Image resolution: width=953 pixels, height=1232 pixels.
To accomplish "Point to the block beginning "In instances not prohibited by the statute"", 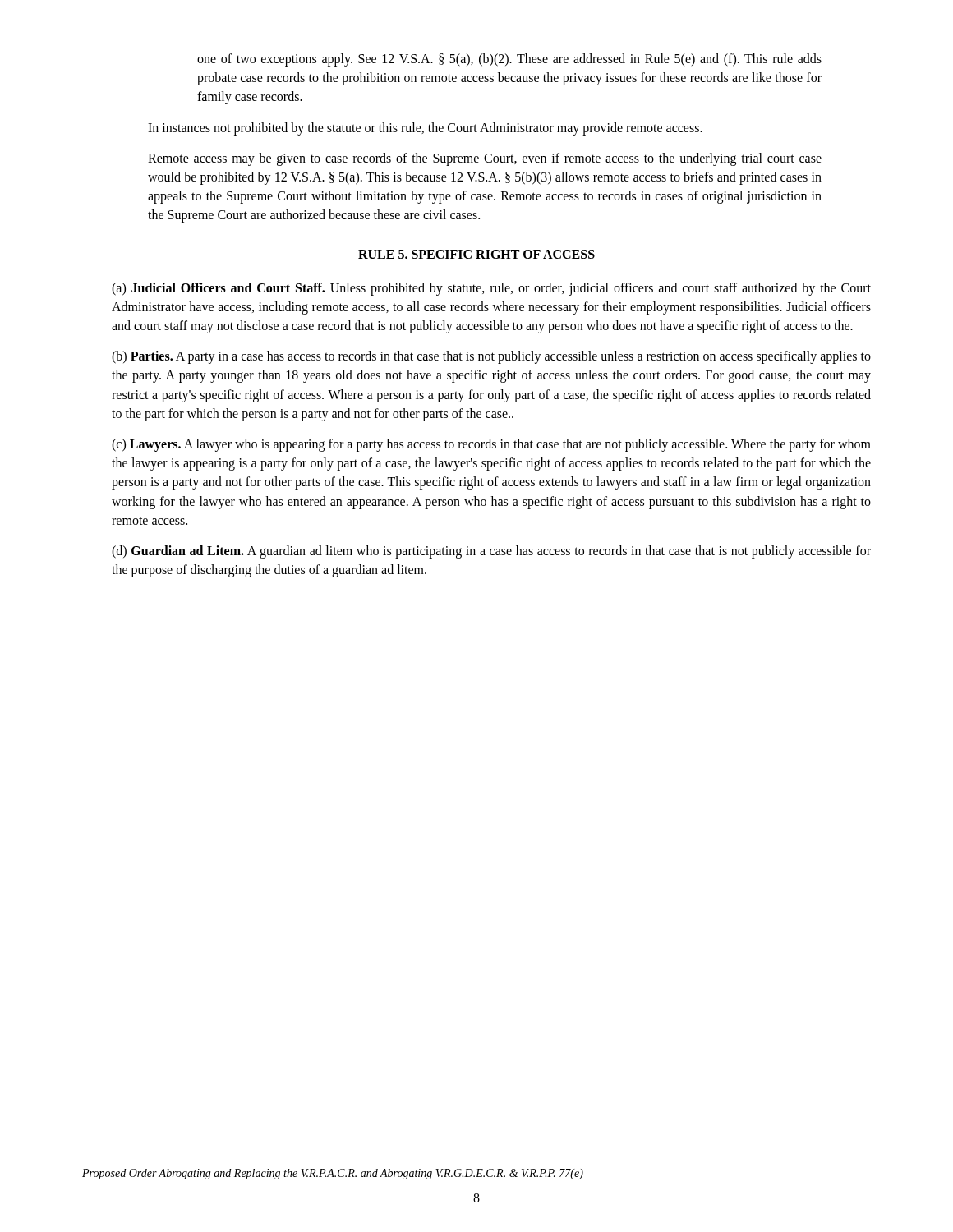I will click(x=425, y=127).
